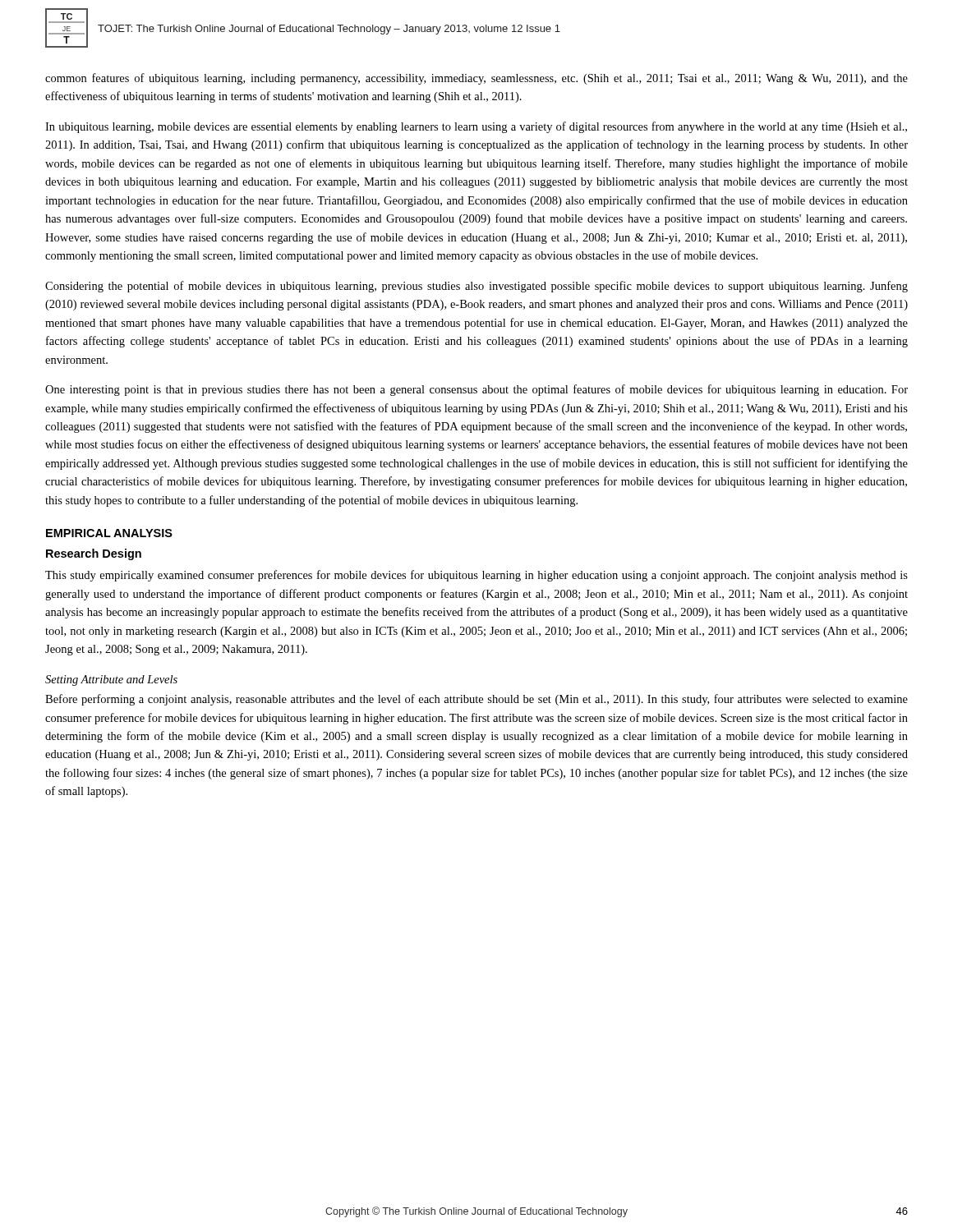Find the text block with the text "Before performing a"

coord(476,745)
